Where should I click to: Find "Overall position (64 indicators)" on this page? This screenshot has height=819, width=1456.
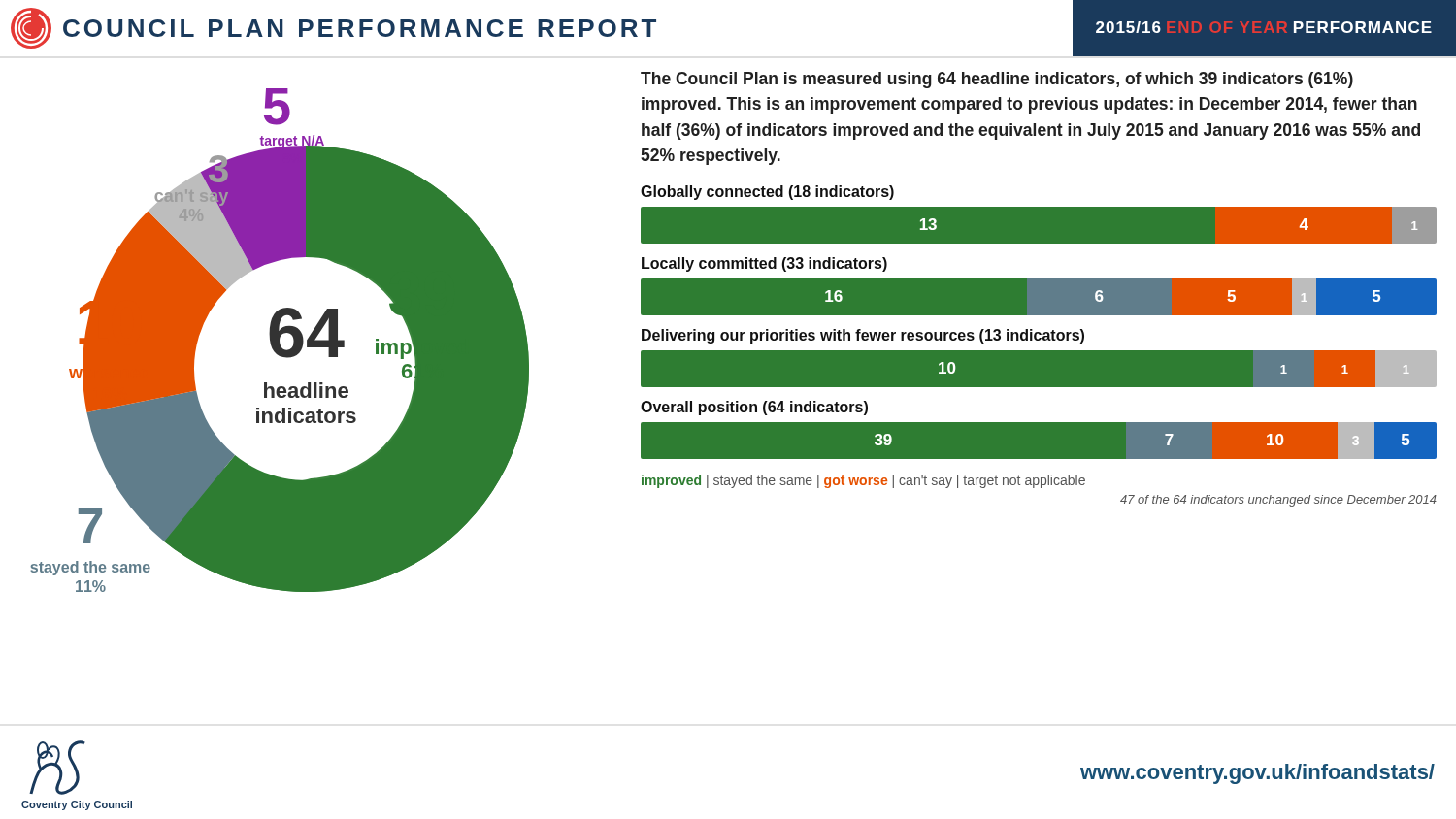[x=755, y=407]
